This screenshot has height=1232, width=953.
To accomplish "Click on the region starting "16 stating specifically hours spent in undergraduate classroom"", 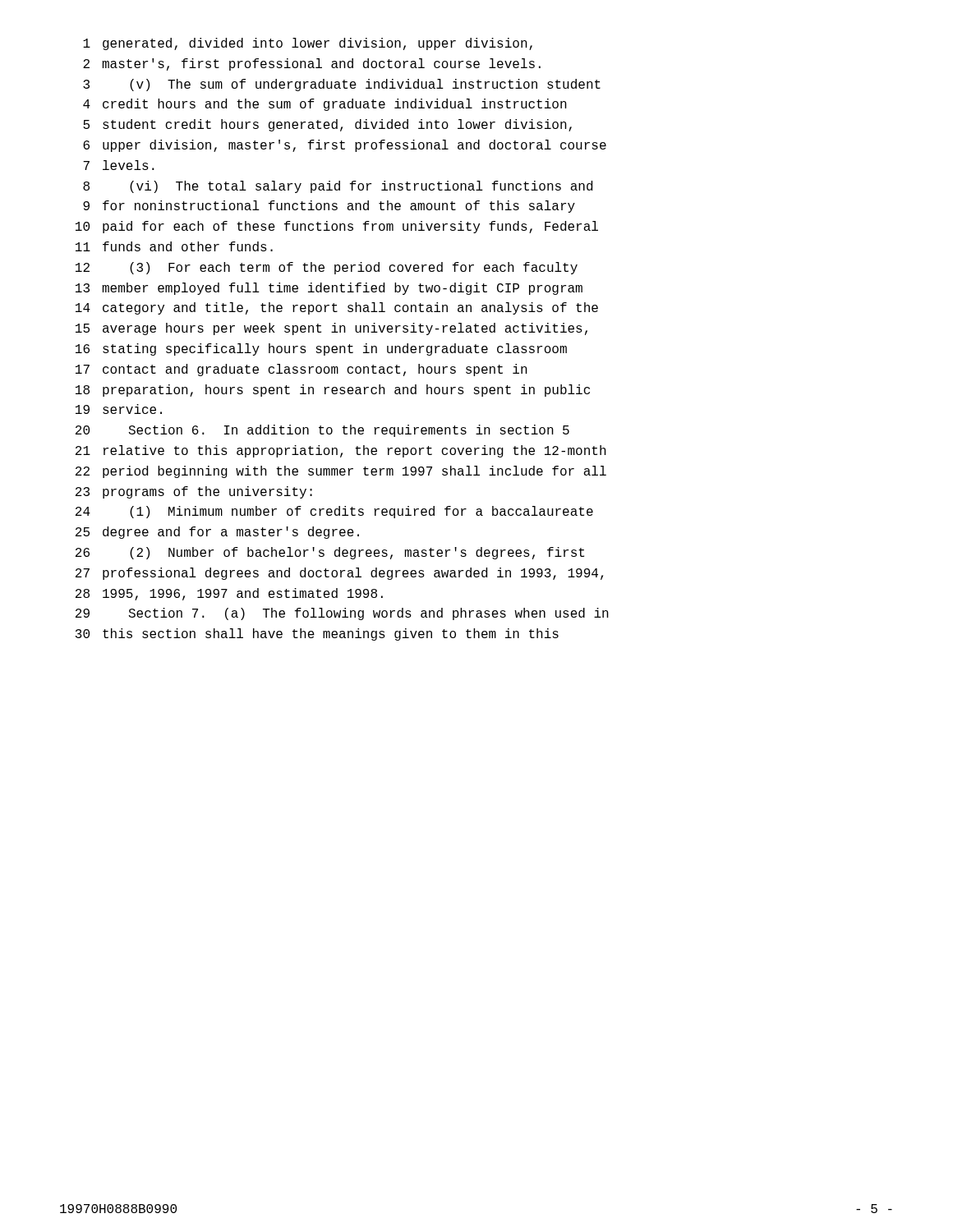I will [476, 350].
